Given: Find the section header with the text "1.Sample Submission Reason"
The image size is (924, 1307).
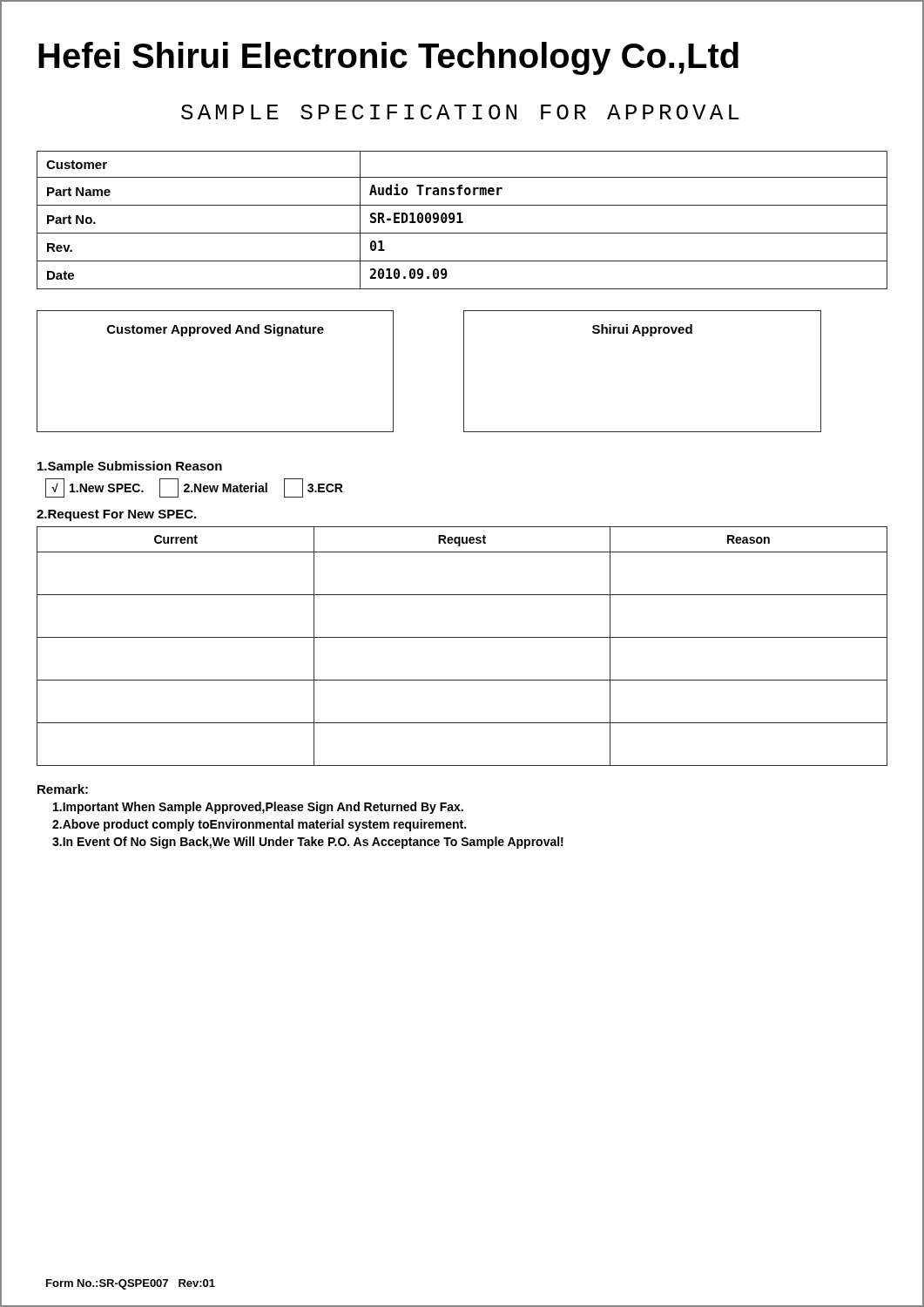Looking at the screenshot, I should [x=130, y=467].
